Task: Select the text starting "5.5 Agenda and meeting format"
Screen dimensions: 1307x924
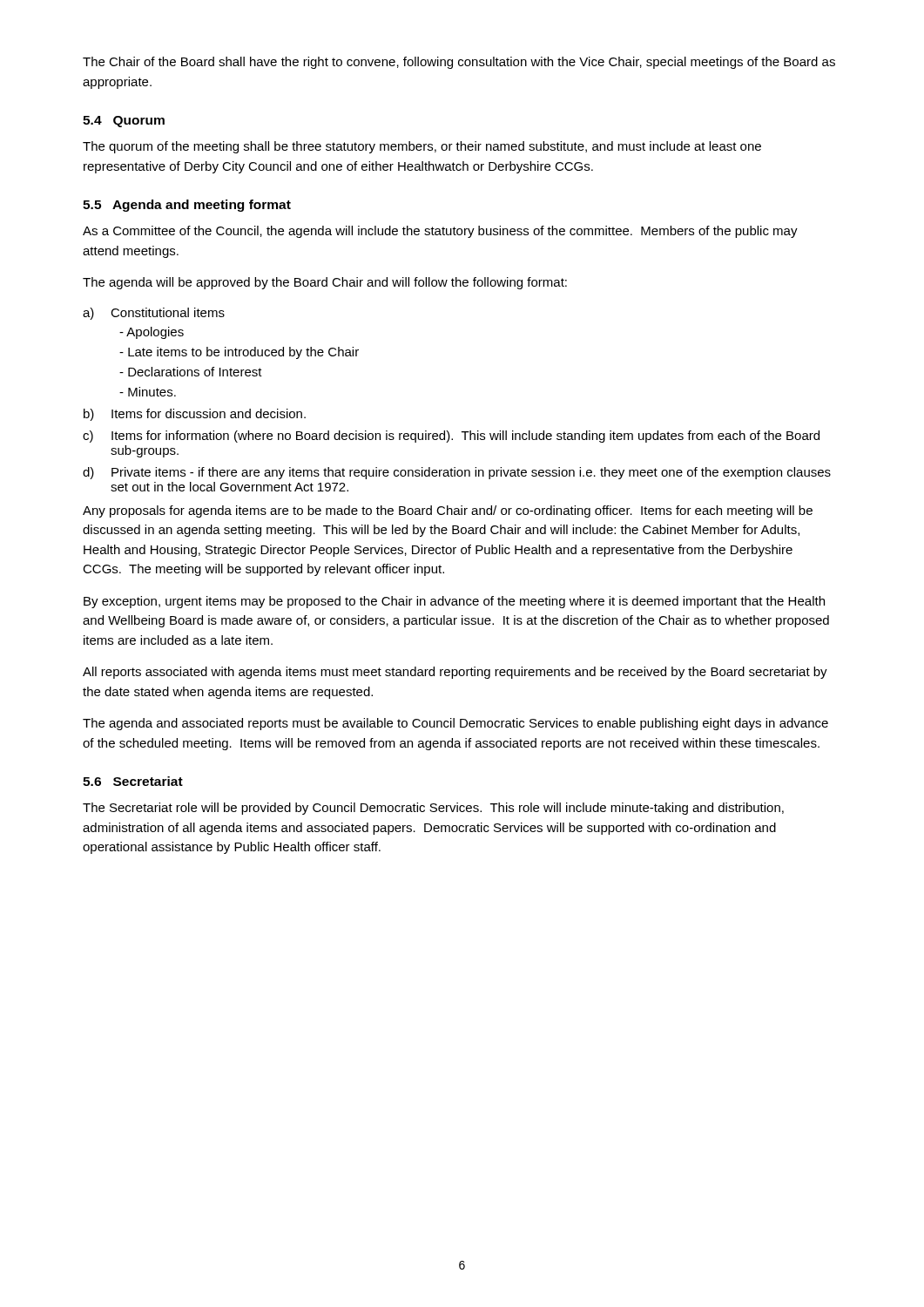Action: pos(187,204)
